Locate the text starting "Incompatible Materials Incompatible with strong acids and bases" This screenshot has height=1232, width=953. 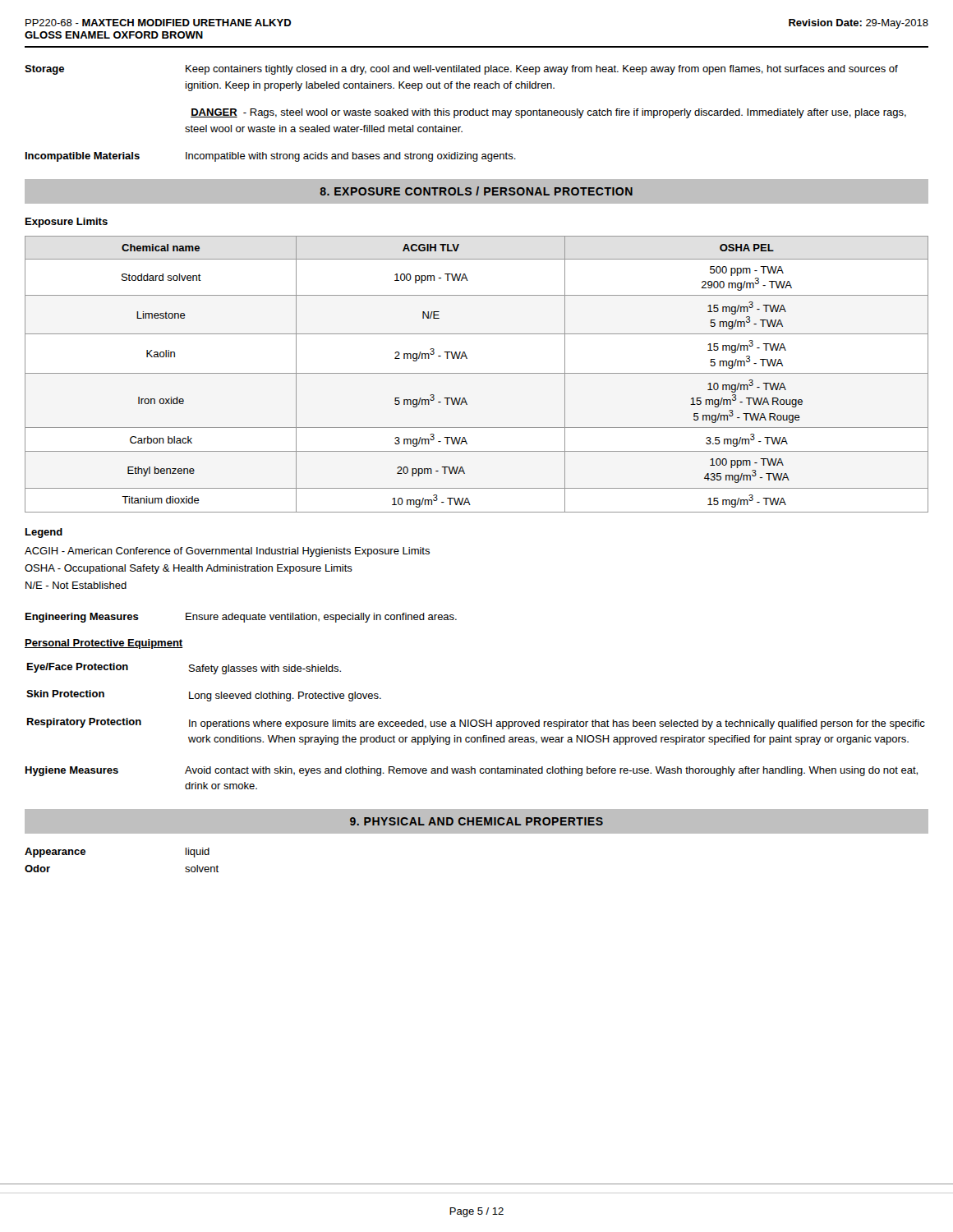tap(476, 156)
